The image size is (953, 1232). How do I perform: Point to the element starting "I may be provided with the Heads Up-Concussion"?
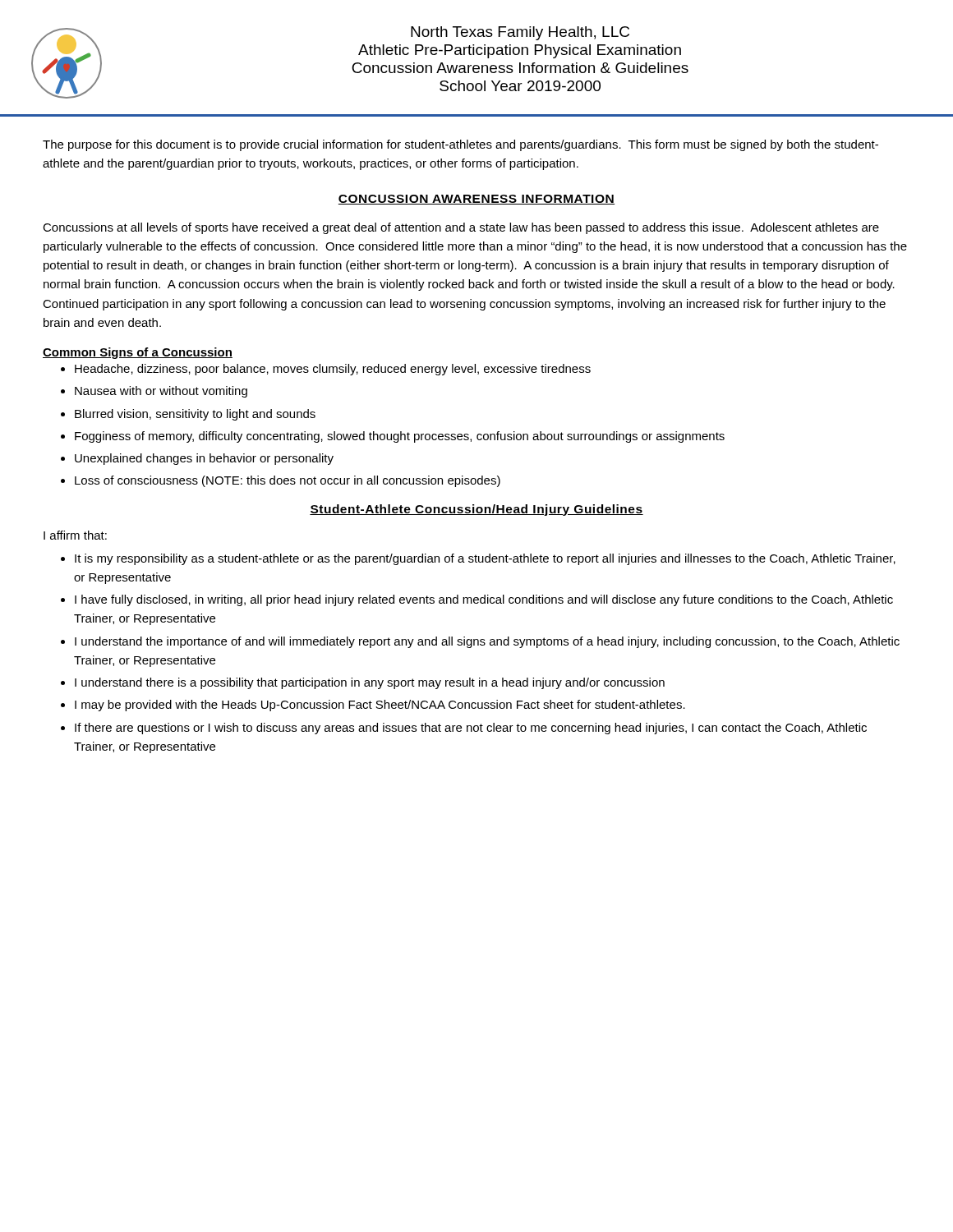point(476,705)
